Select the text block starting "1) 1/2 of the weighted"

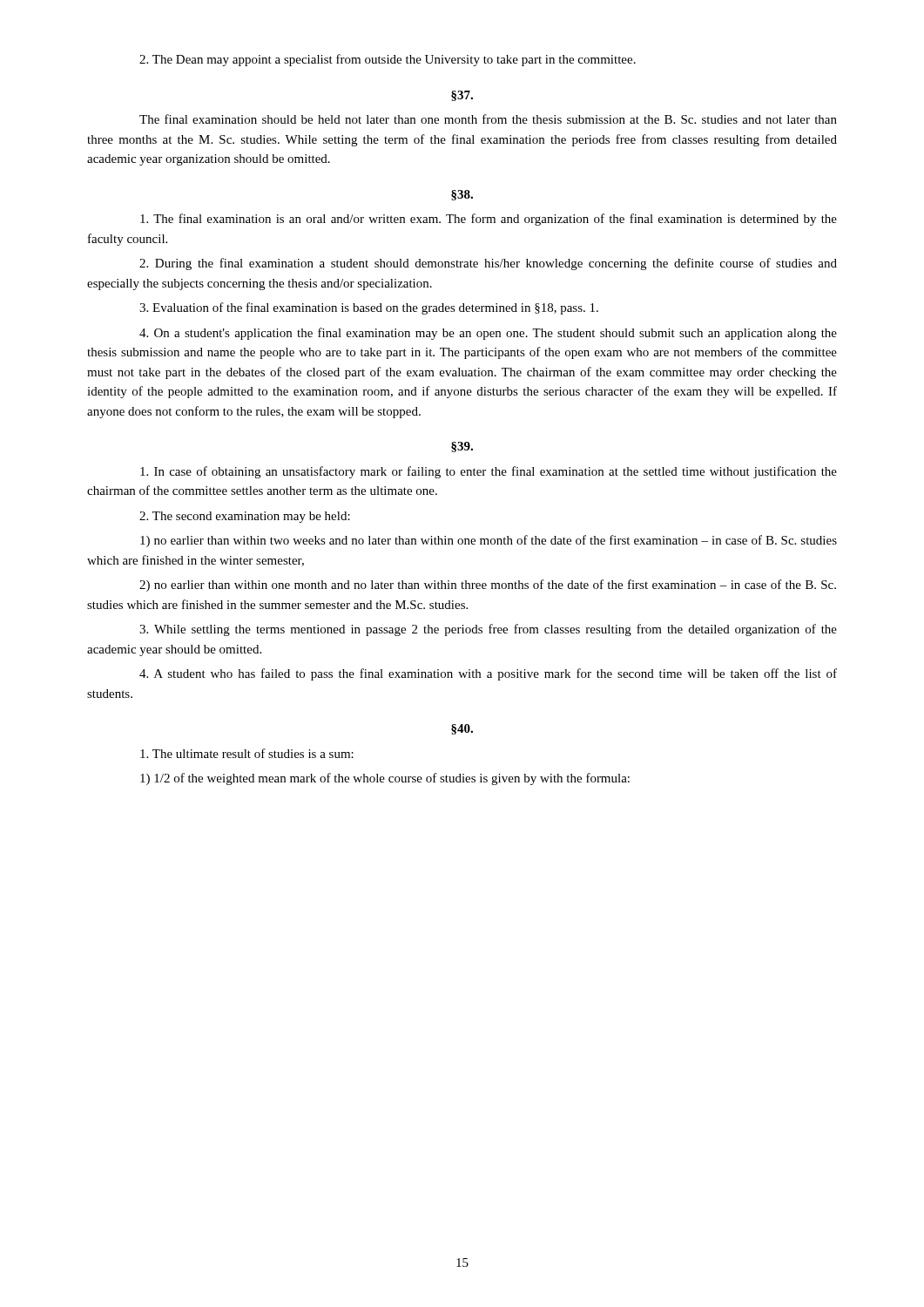point(462,778)
